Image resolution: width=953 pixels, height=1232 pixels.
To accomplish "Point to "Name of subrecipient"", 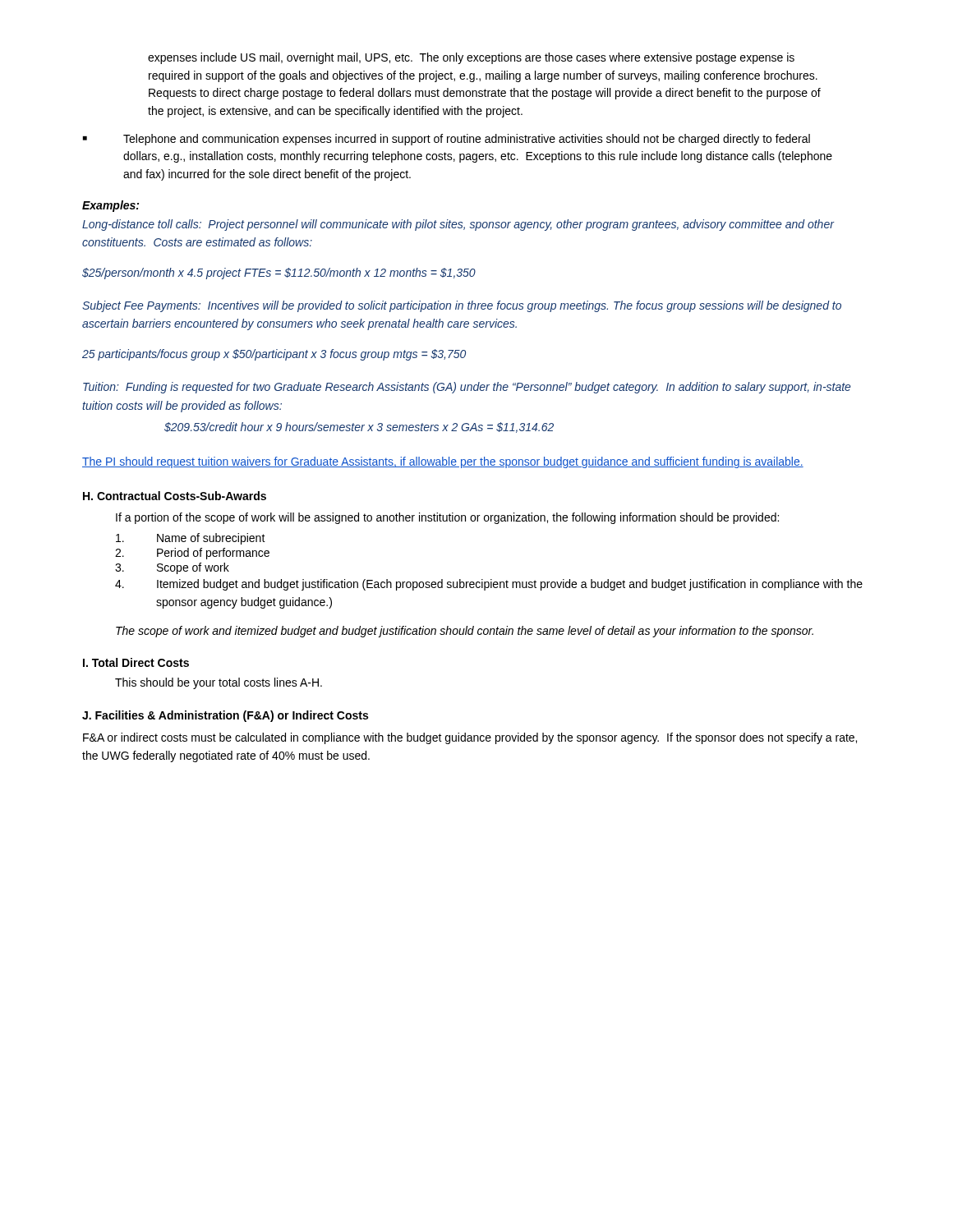I will 190,538.
